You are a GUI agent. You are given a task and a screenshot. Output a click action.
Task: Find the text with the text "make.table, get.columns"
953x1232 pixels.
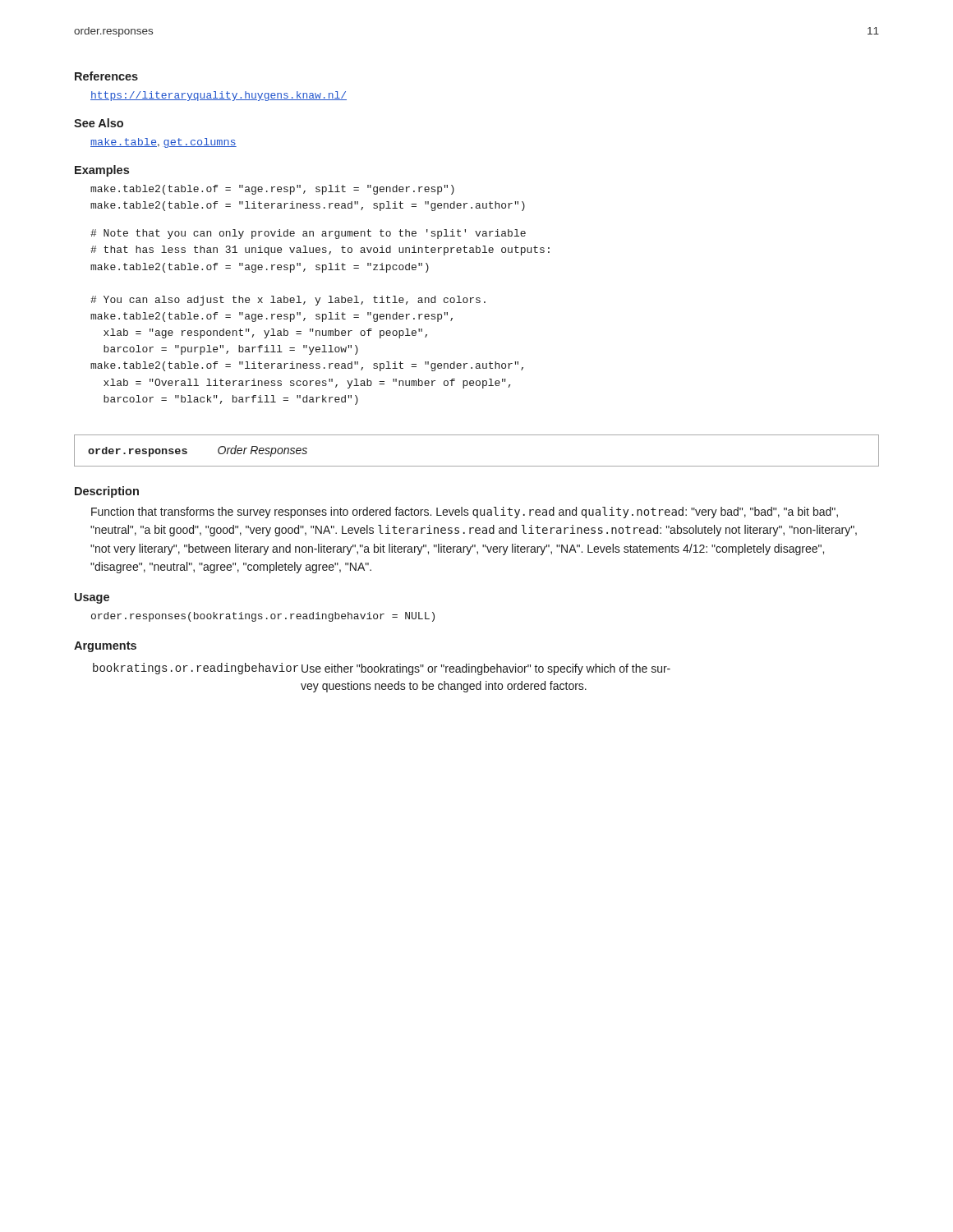[x=163, y=142]
